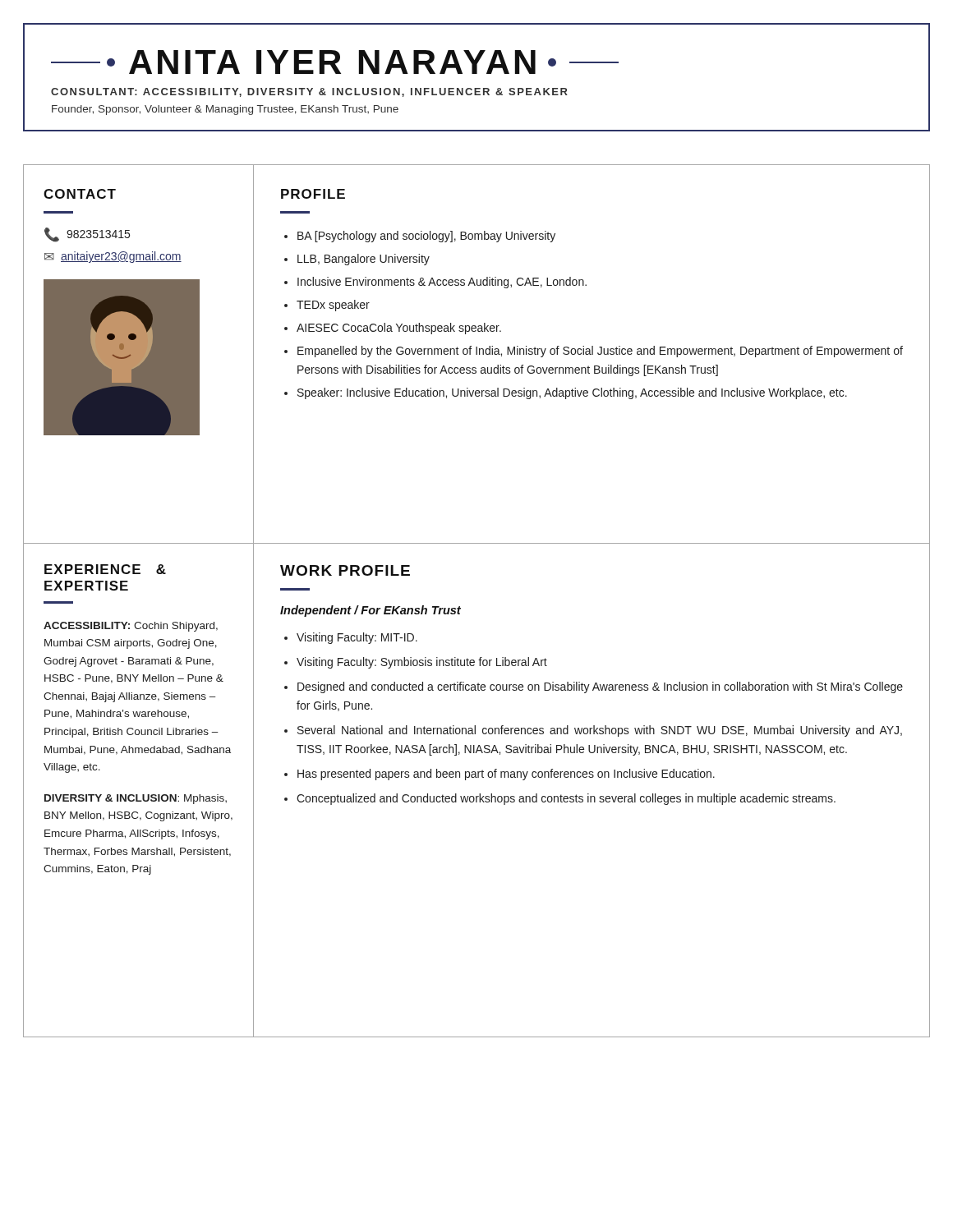
Task: Select the text starting "Visiting Faculty: MIT-ID."
Action: (x=357, y=637)
